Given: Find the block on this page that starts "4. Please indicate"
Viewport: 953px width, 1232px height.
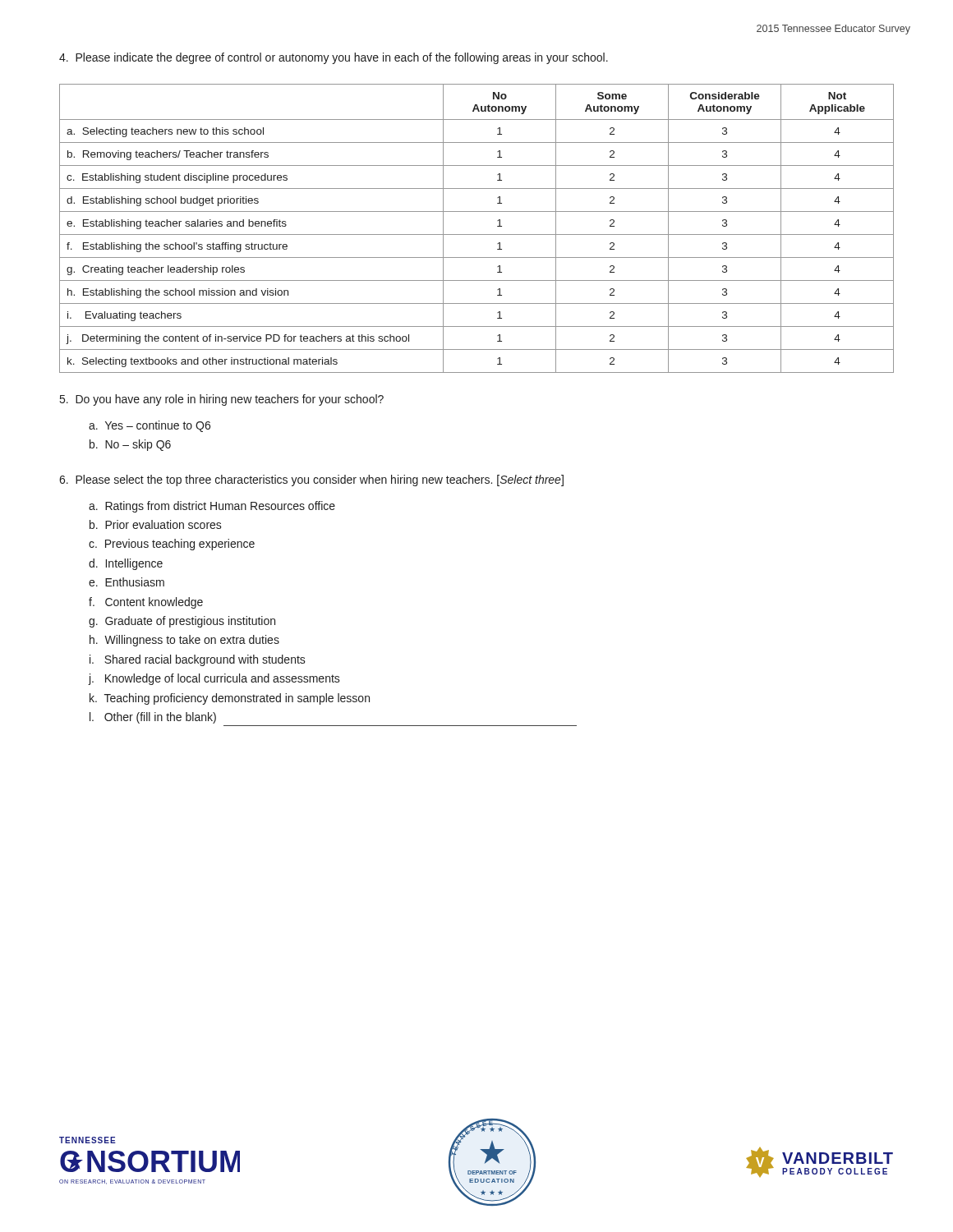Looking at the screenshot, I should tap(476, 58).
